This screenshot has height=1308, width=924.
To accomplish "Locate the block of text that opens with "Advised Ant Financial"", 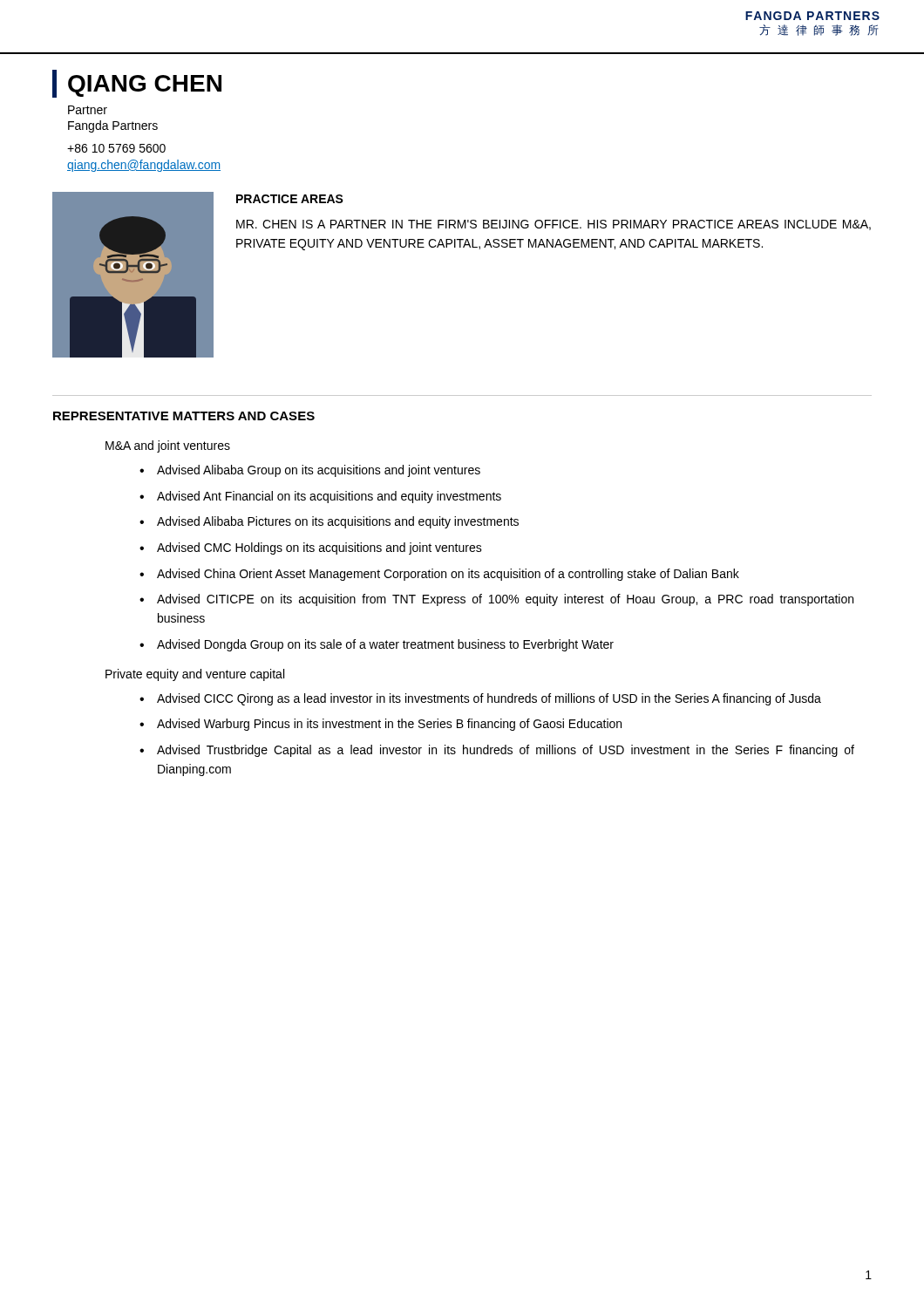I will 329,496.
